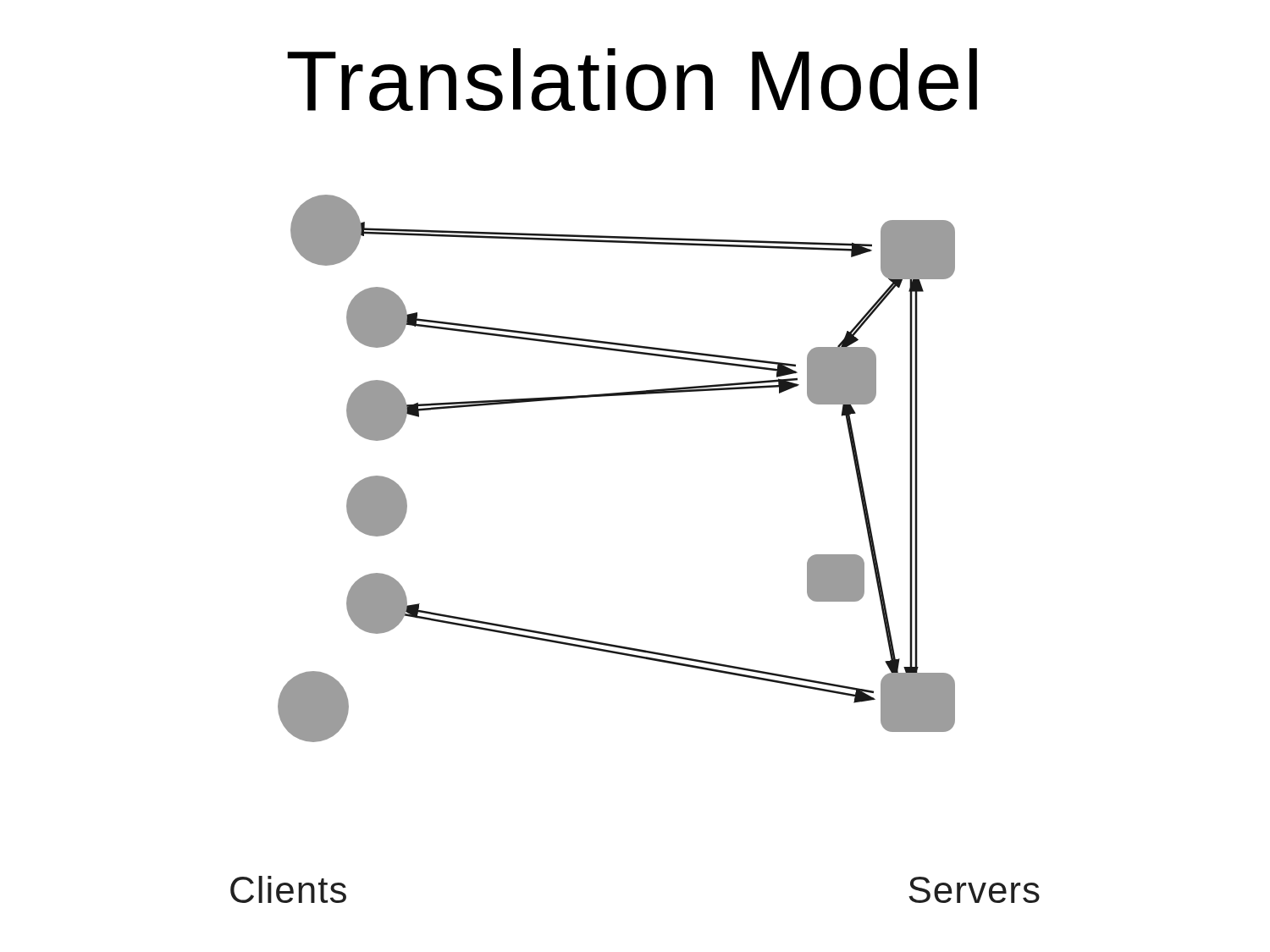Find the network graph
Viewport: 1270px width, 952px height.
click(x=635, y=516)
